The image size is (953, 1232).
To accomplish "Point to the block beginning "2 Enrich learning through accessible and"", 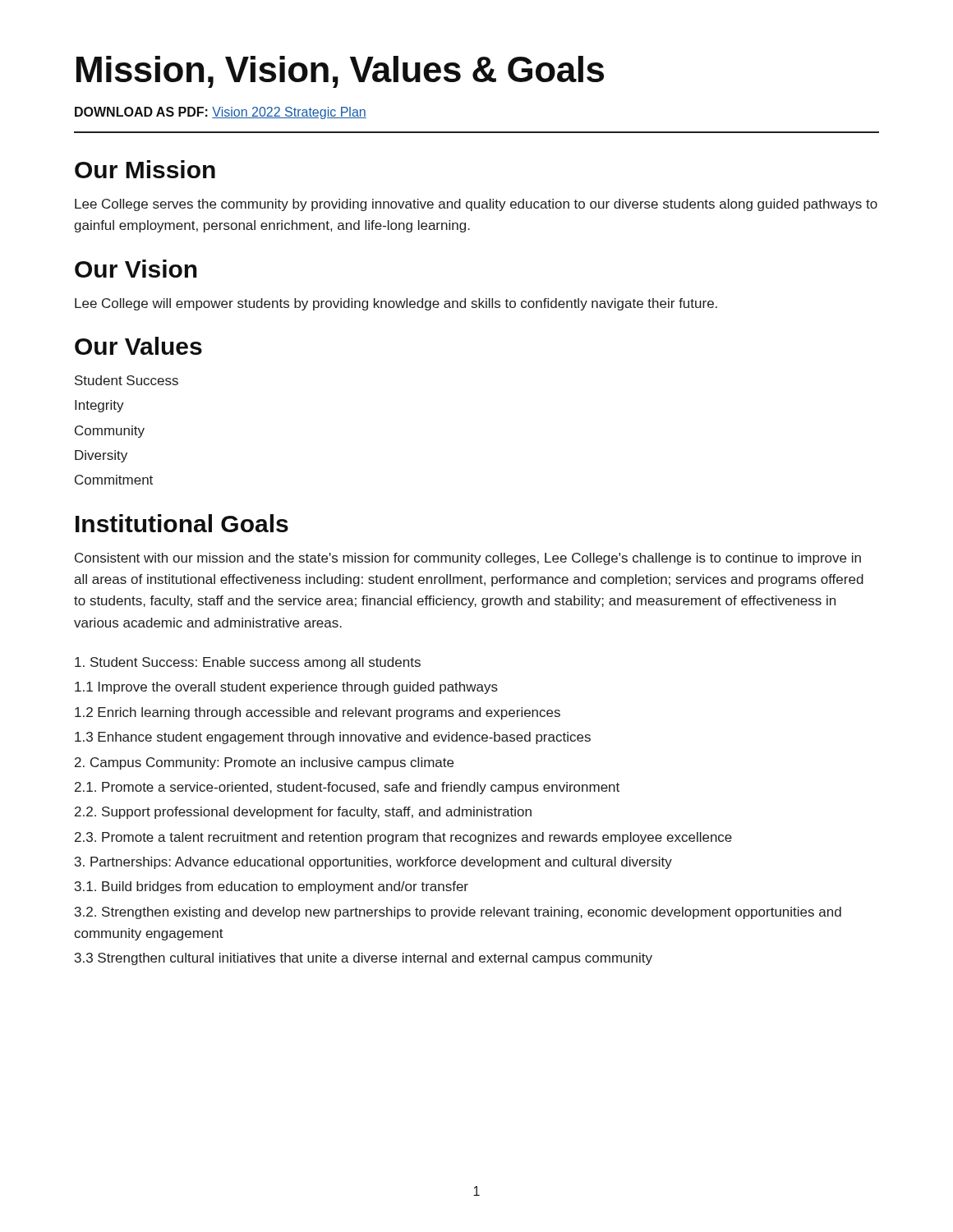I will tap(317, 712).
